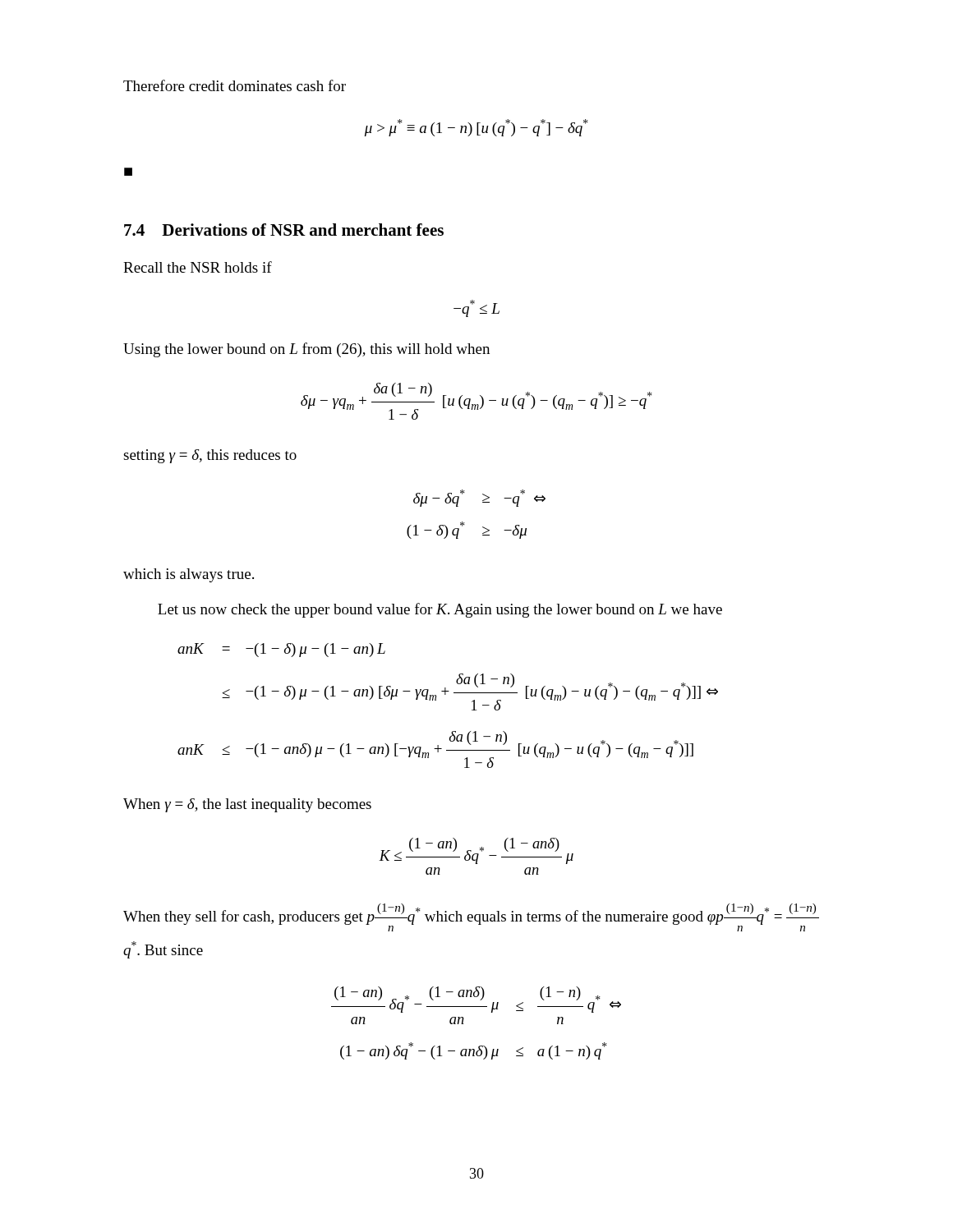Find "Therefore credit dominates cash for" on this page

click(x=235, y=86)
